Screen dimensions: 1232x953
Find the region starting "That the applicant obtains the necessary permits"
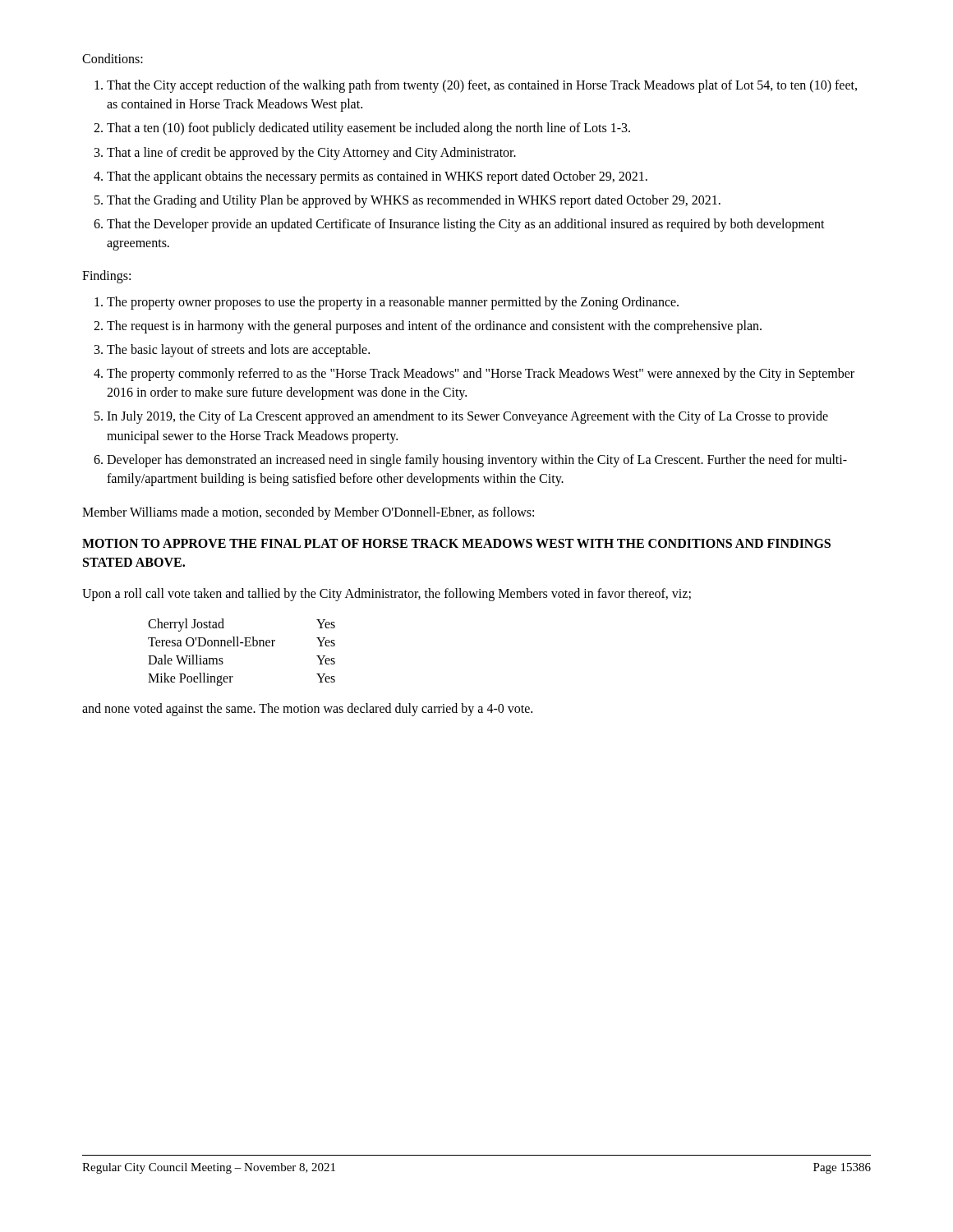coord(377,176)
